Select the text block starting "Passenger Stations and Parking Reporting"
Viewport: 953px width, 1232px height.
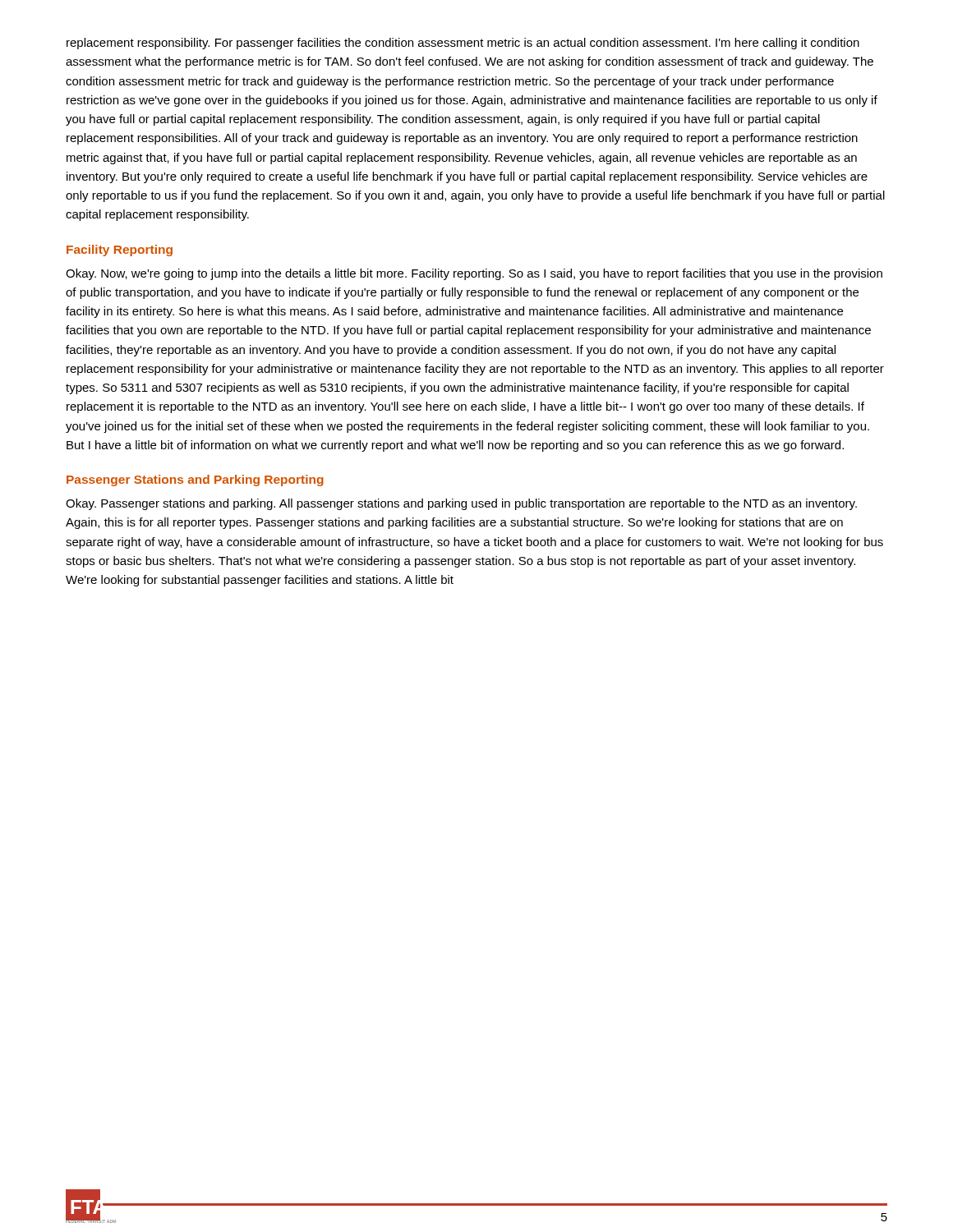(195, 479)
